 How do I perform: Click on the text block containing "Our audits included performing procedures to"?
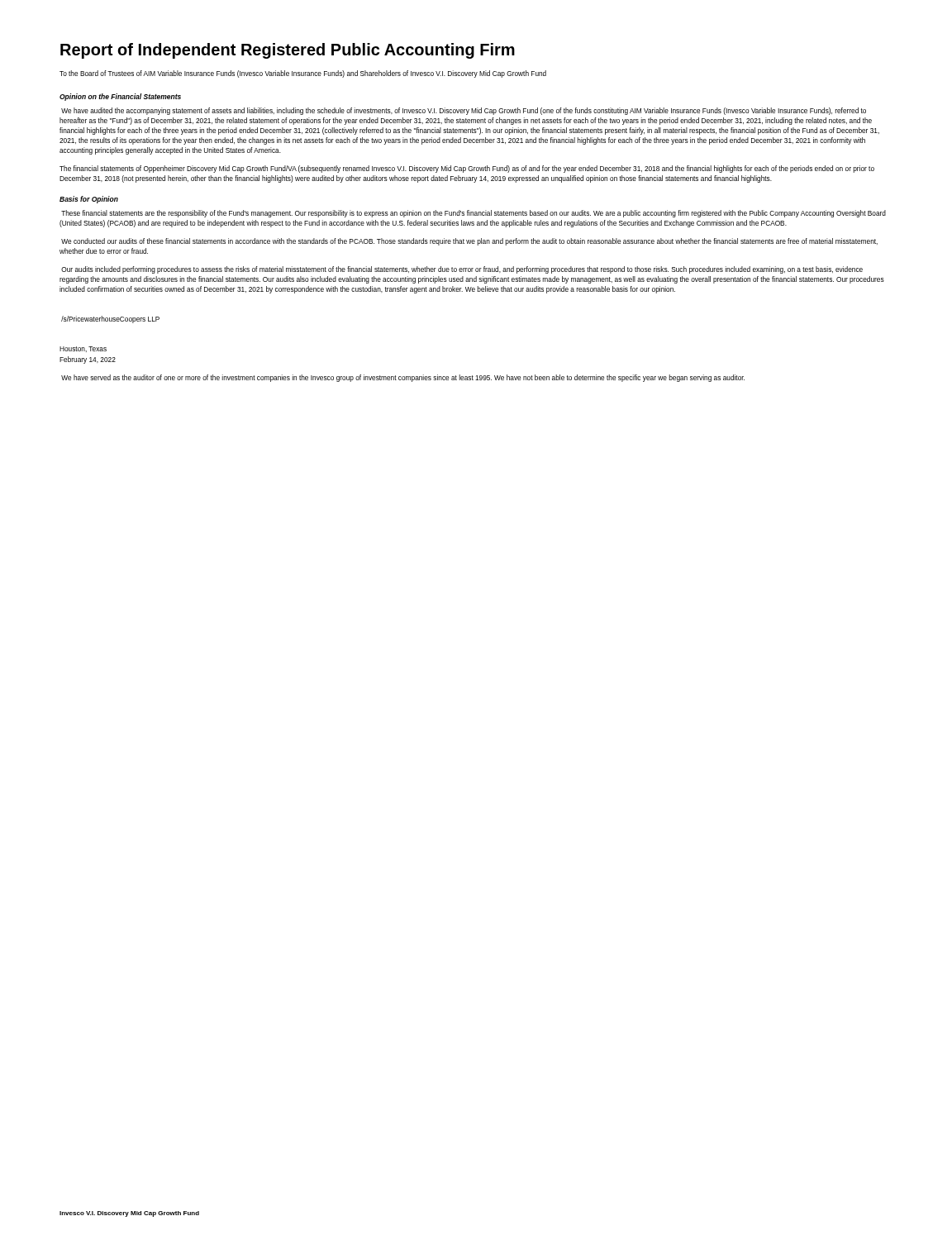472,279
